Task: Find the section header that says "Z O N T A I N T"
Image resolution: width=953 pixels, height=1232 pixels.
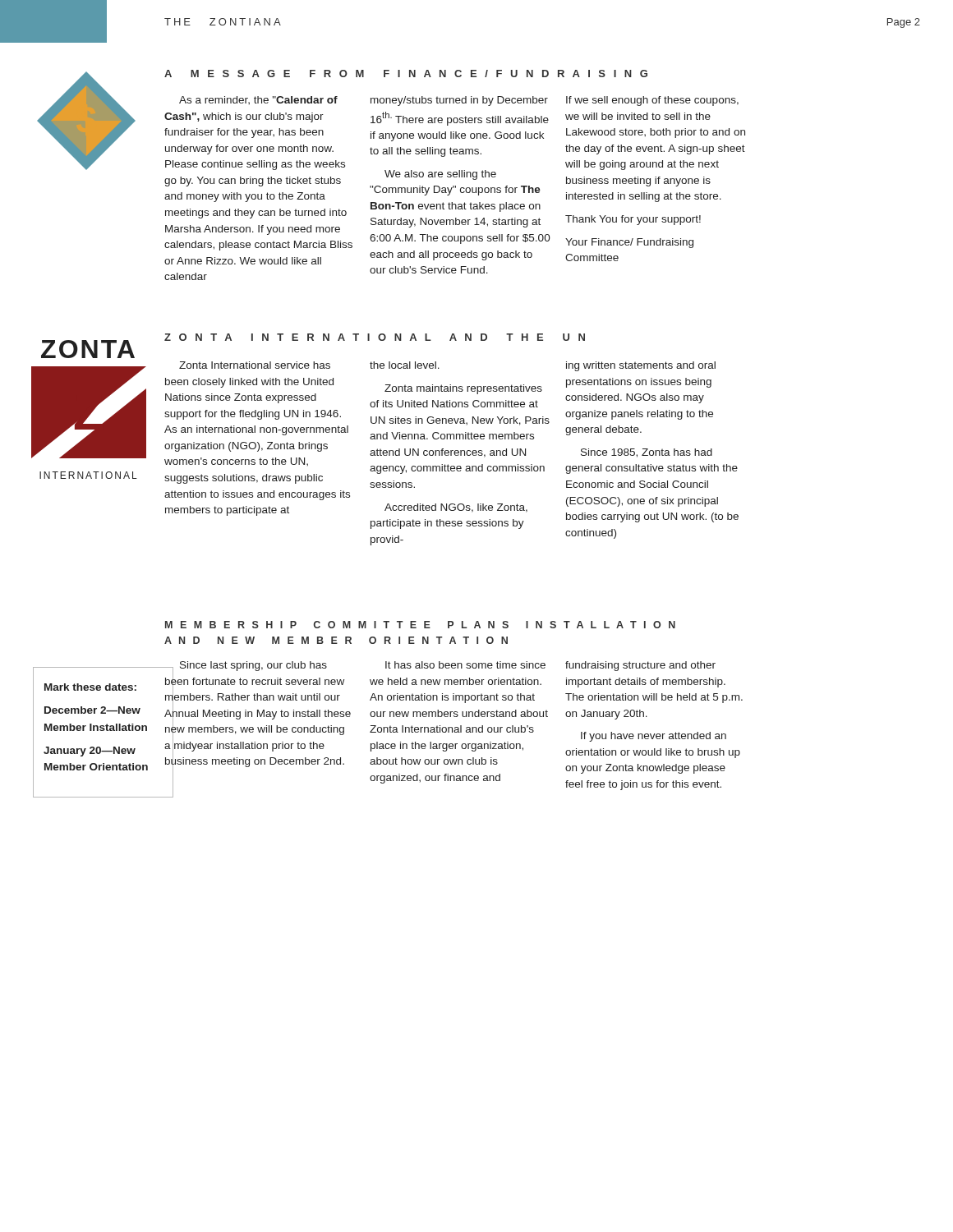Action: tap(376, 337)
